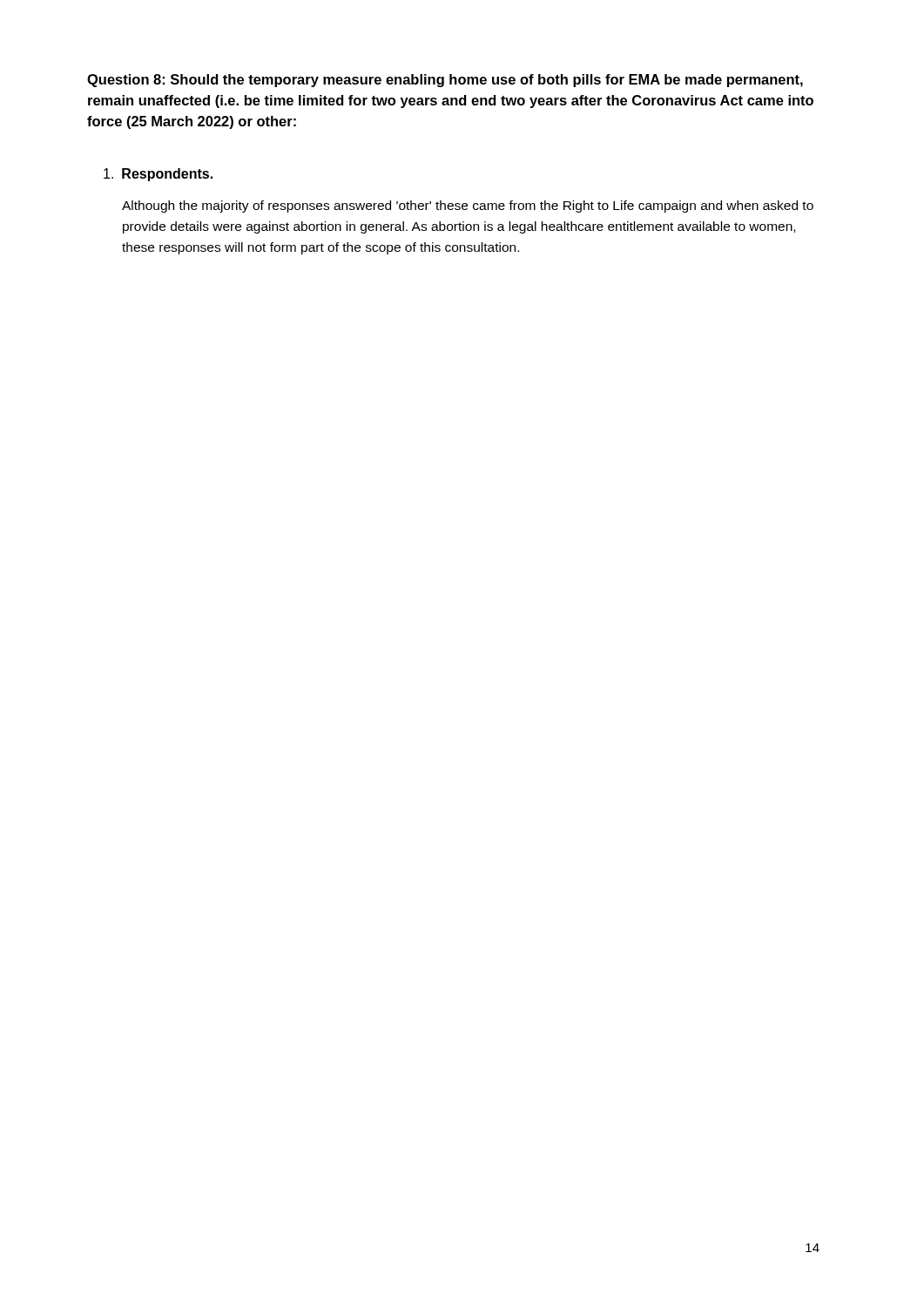Image resolution: width=924 pixels, height=1307 pixels.
Task: Find the section header on this page that starts "Question 8: Should the temporary measure"
Action: (x=451, y=100)
